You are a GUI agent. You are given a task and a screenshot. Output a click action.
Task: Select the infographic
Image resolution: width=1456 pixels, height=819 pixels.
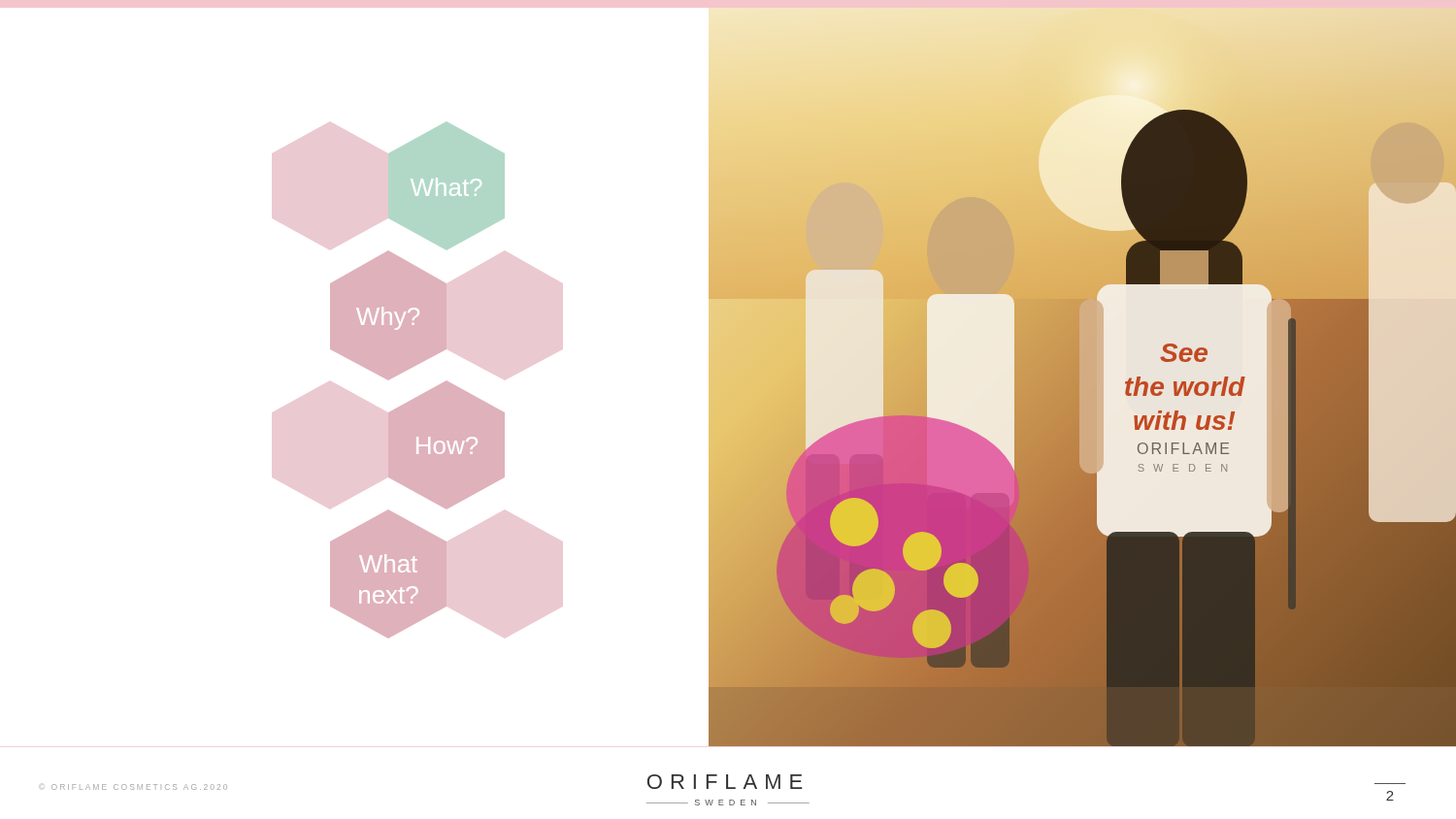click(379, 398)
